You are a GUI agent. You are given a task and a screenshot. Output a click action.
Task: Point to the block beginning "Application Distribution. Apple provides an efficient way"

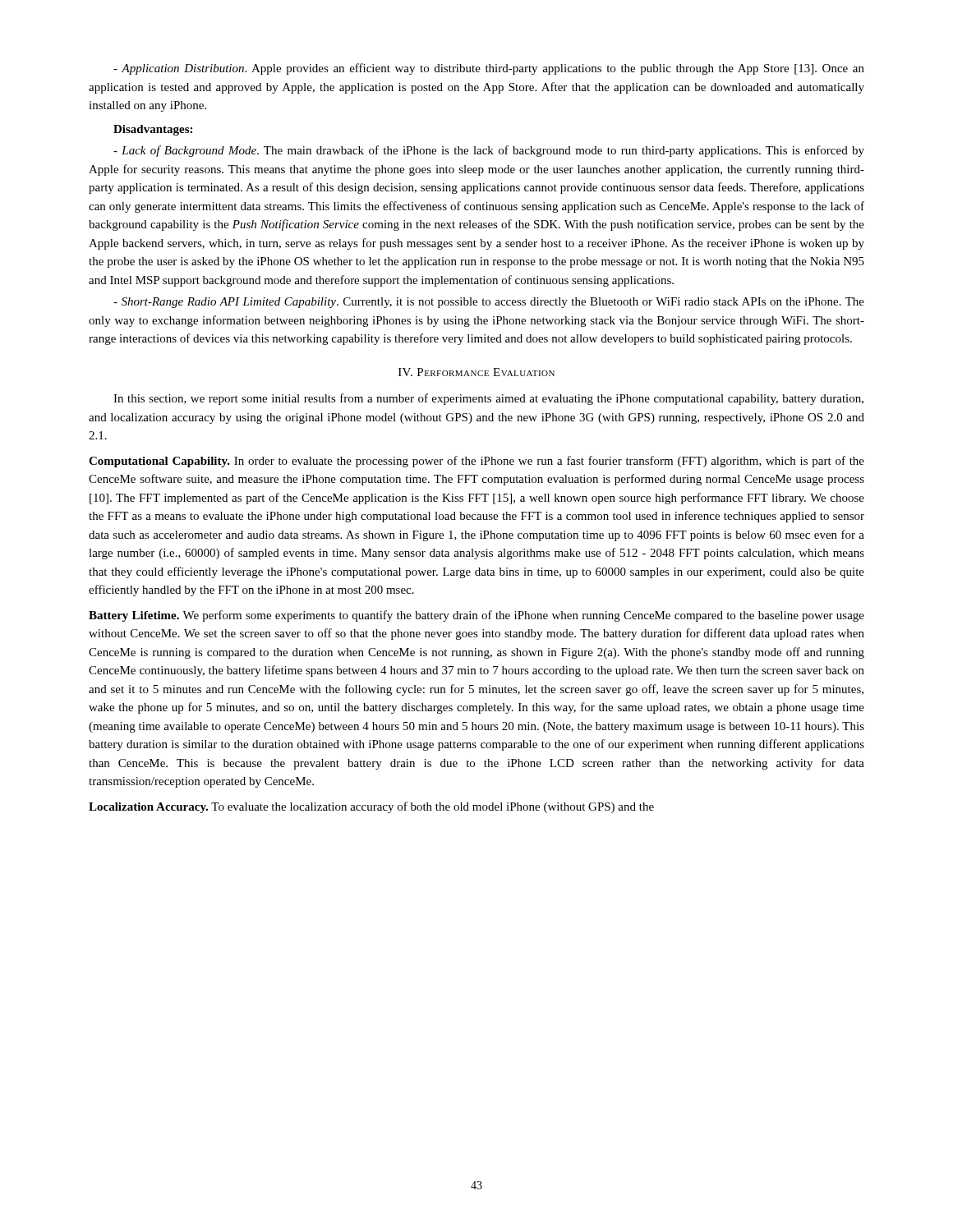click(476, 87)
